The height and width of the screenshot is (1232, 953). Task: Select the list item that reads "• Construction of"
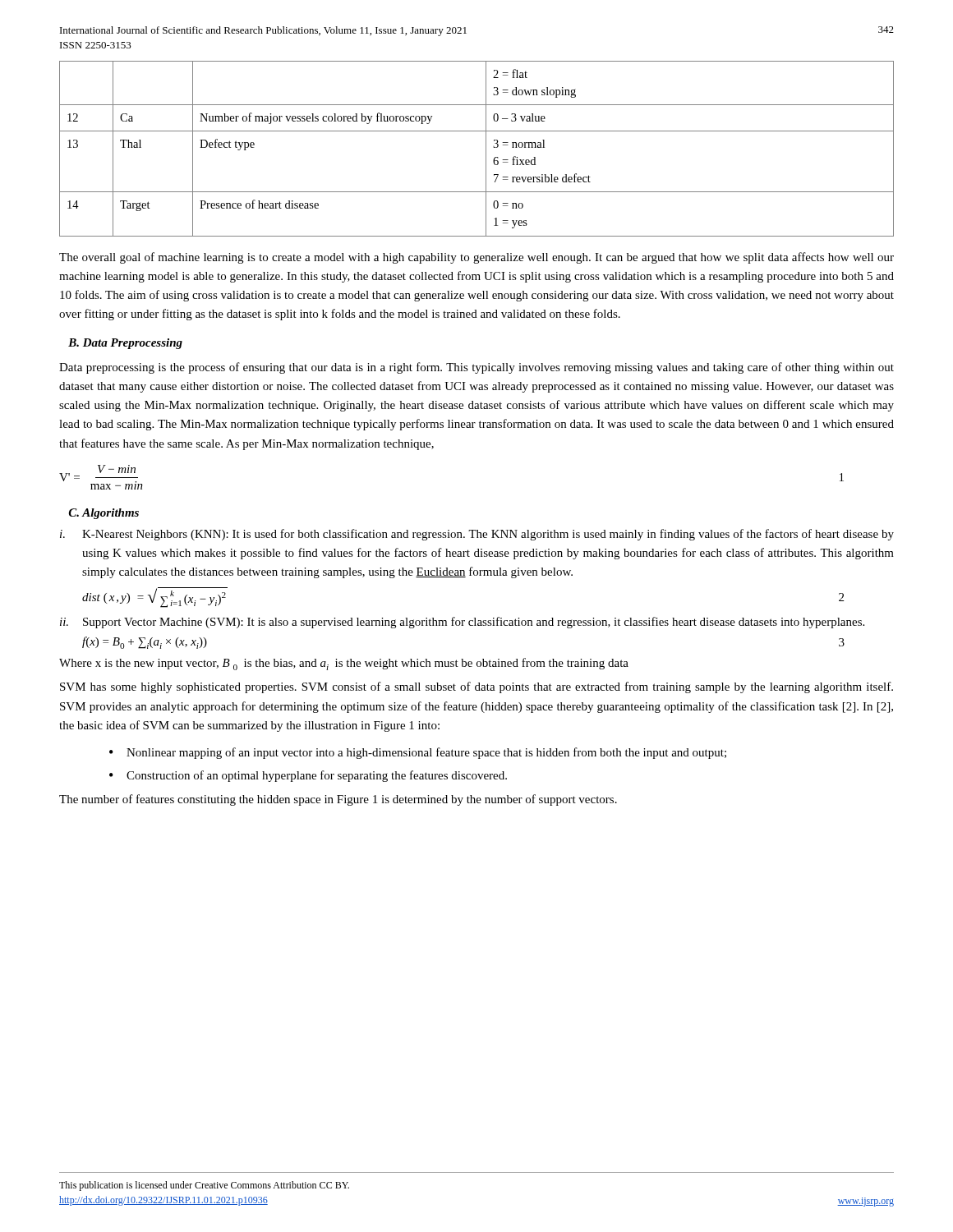[308, 776]
